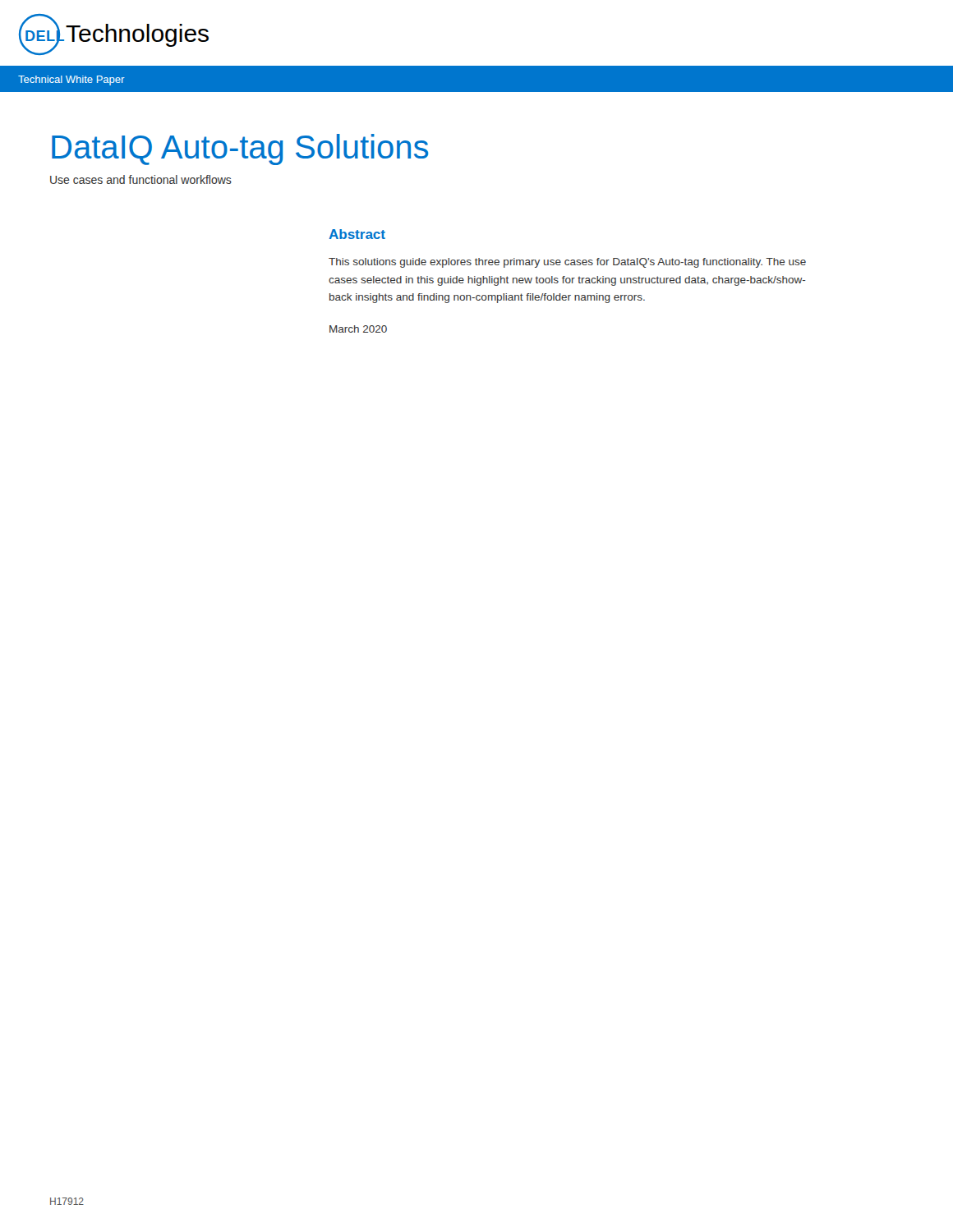The width and height of the screenshot is (953, 1232).
Task: Click on the text block that says "Use cases and"
Action: [140, 180]
